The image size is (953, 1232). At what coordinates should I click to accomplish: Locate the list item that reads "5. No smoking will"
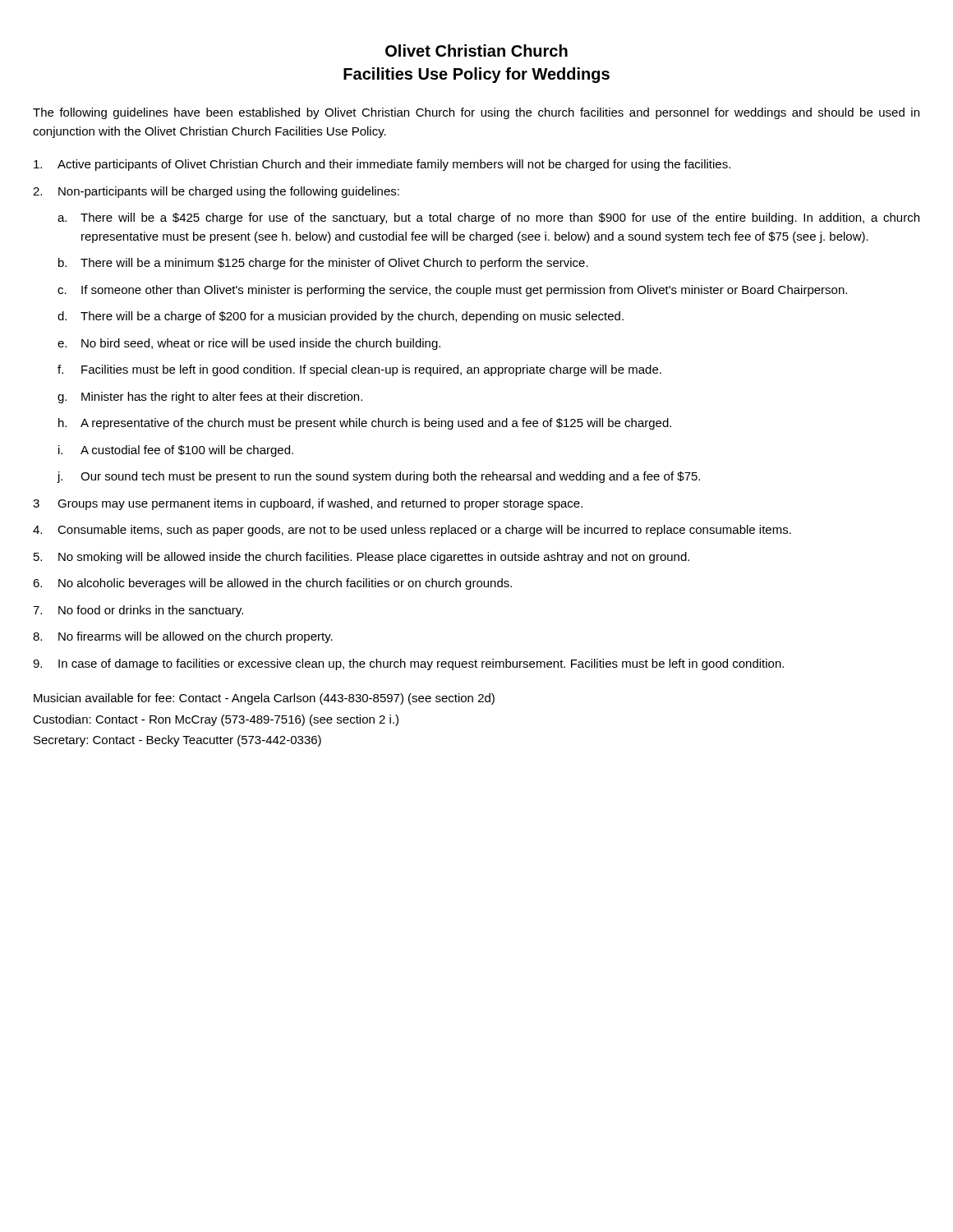click(476, 557)
